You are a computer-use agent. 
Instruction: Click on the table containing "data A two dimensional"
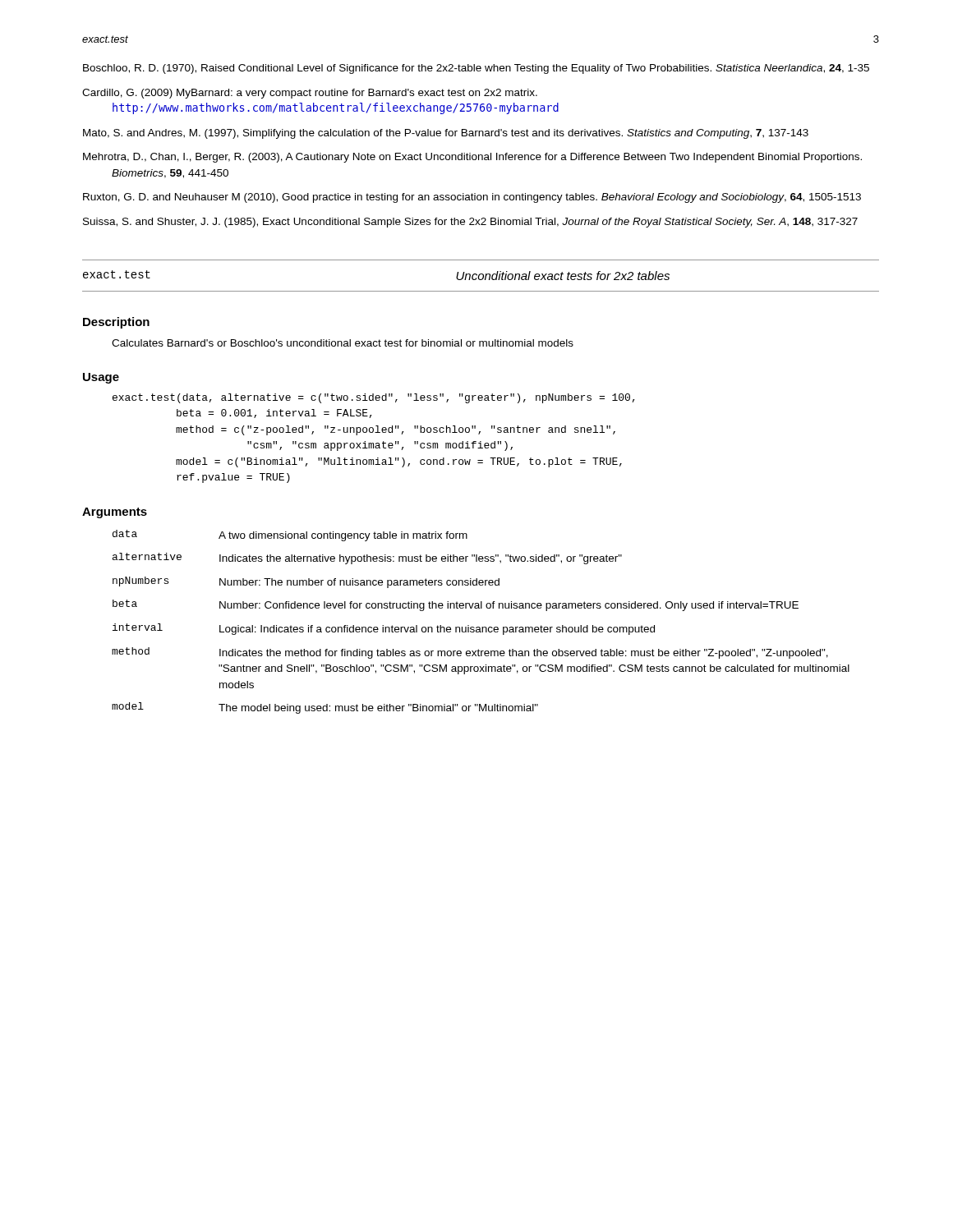pyautogui.click(x=495, y=623)
